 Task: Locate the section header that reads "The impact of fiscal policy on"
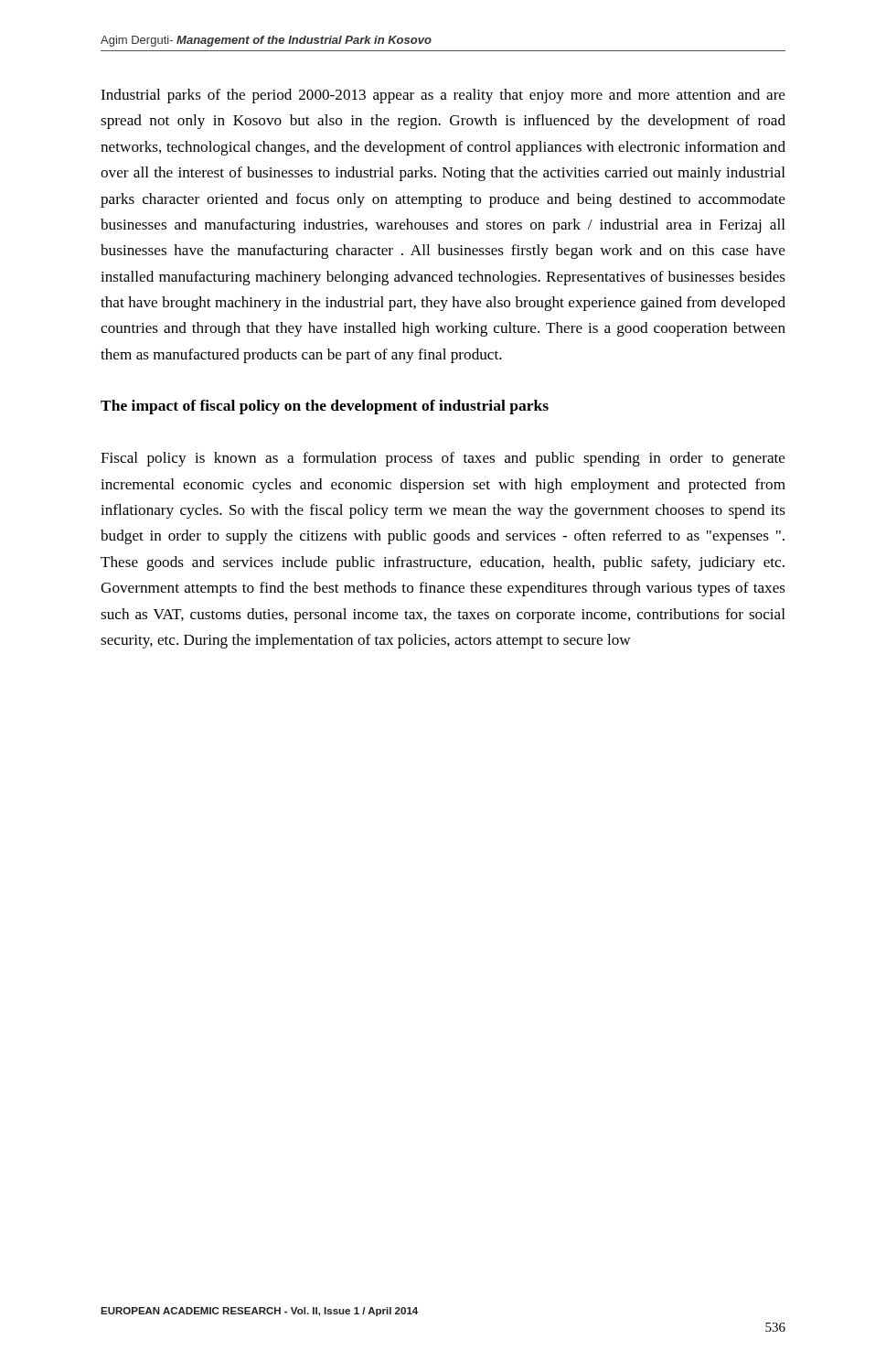point(443,406)
